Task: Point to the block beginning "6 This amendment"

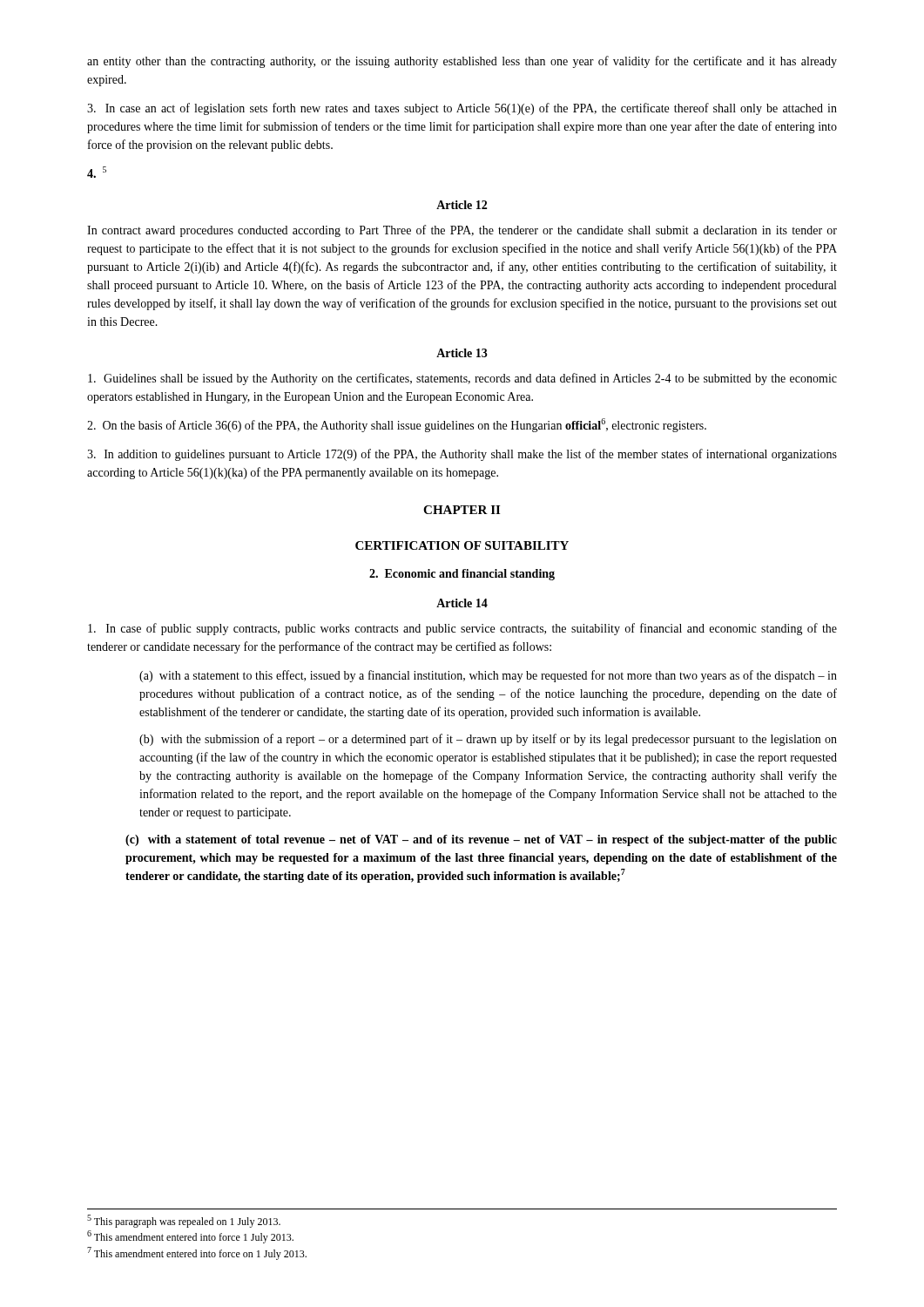Action: point(191,1237)
